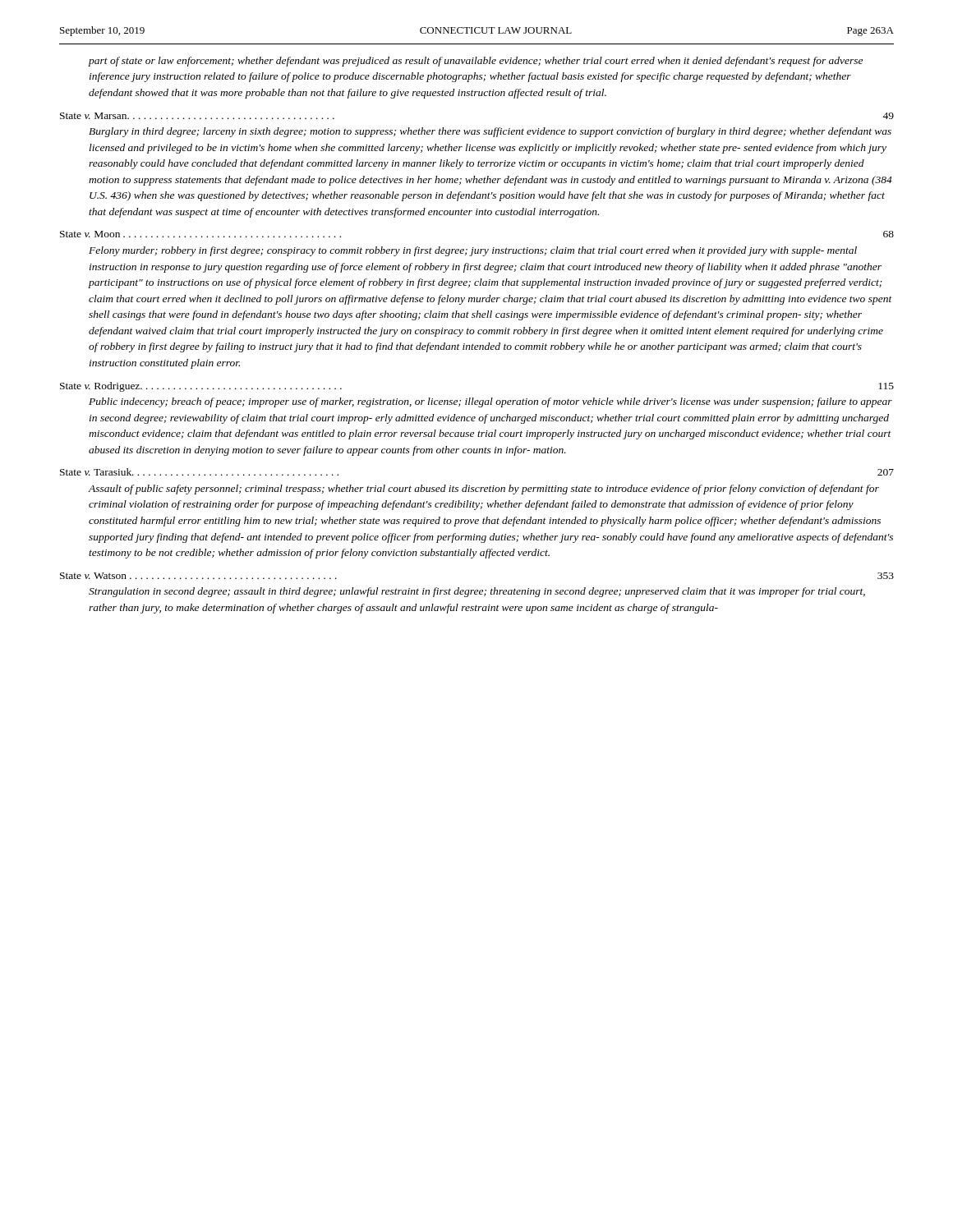Locate the block of text that opens with "State v. Marsan. ."
953x1232 pixels.
(x=87, y=116)
